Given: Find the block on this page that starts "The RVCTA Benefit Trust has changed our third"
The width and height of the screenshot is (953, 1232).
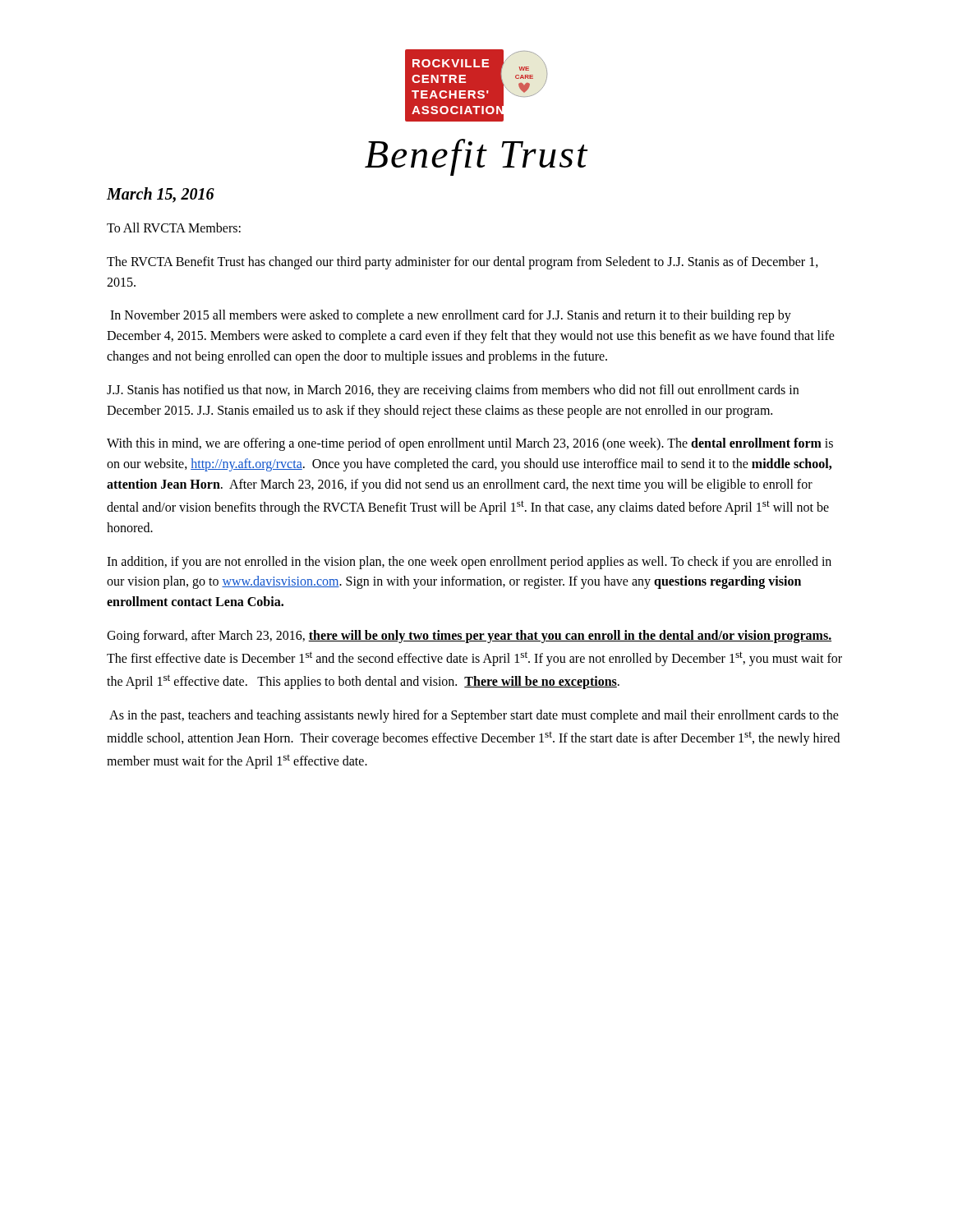Looking at the screenshot, I should click(x=463, y=272).
